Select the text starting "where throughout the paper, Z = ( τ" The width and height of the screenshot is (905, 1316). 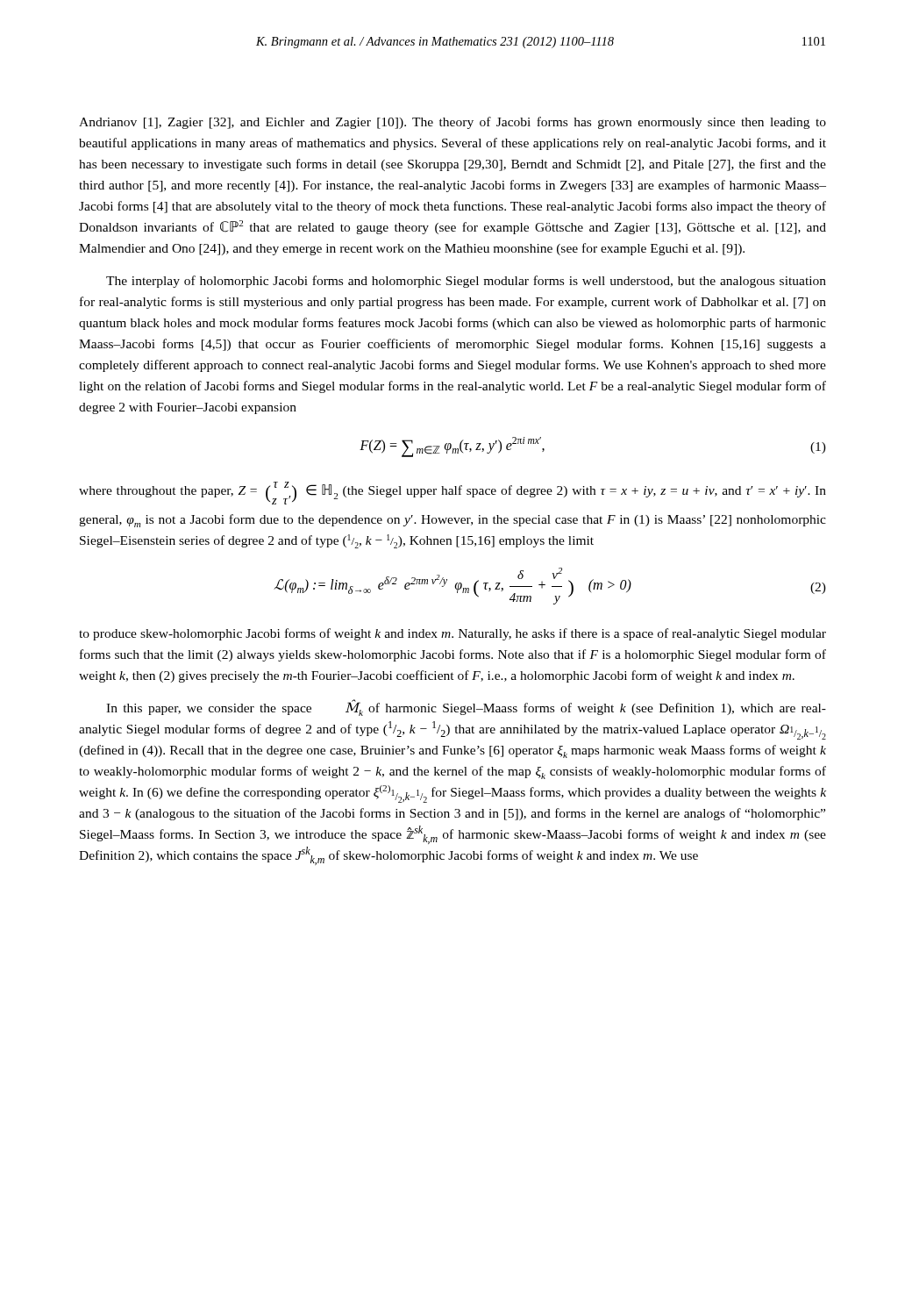(x=452, y=513)
